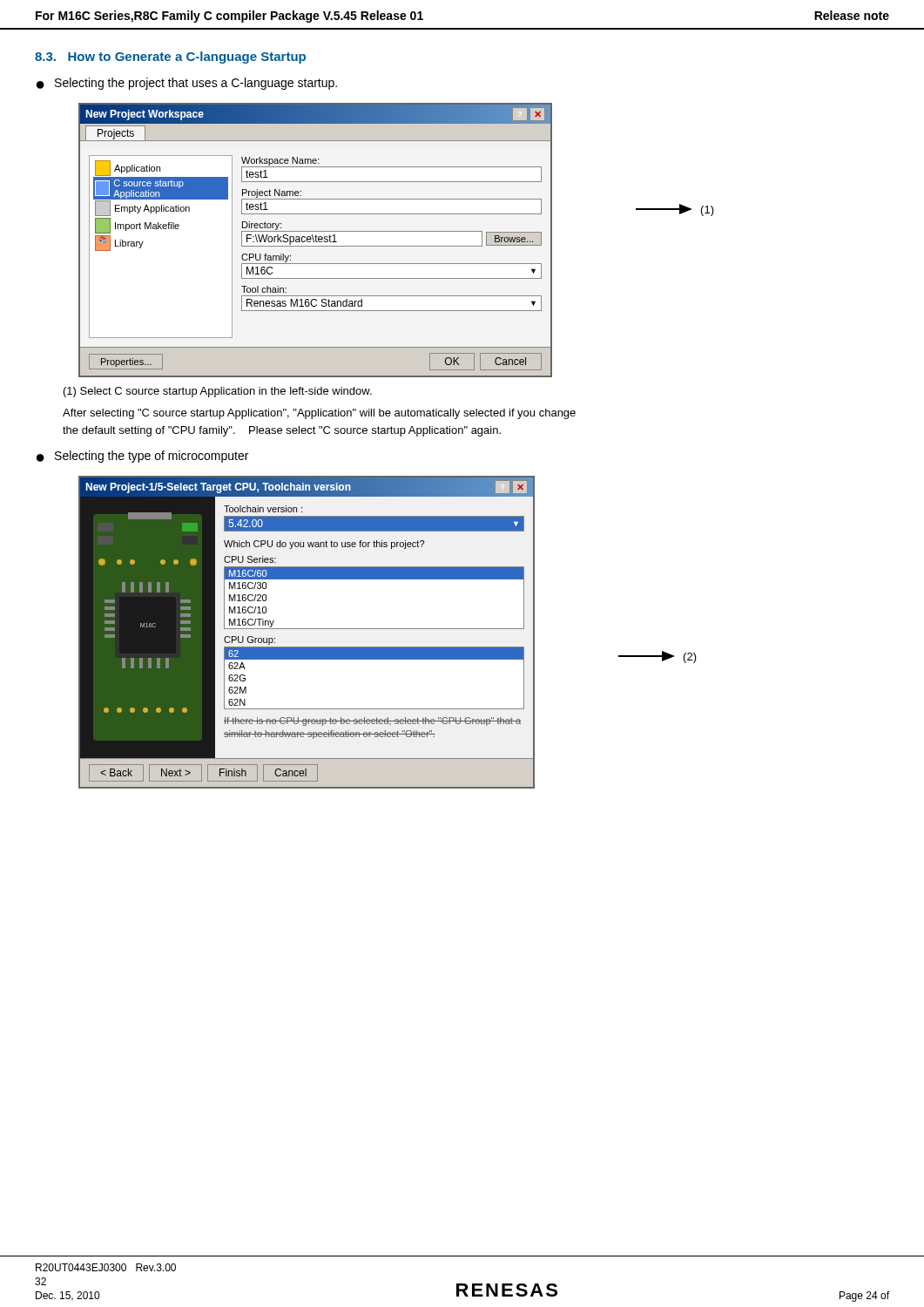
Task: Navigate to the text starting "(1) Select C source startup Application in the"
Action: [x=218, y=391]
